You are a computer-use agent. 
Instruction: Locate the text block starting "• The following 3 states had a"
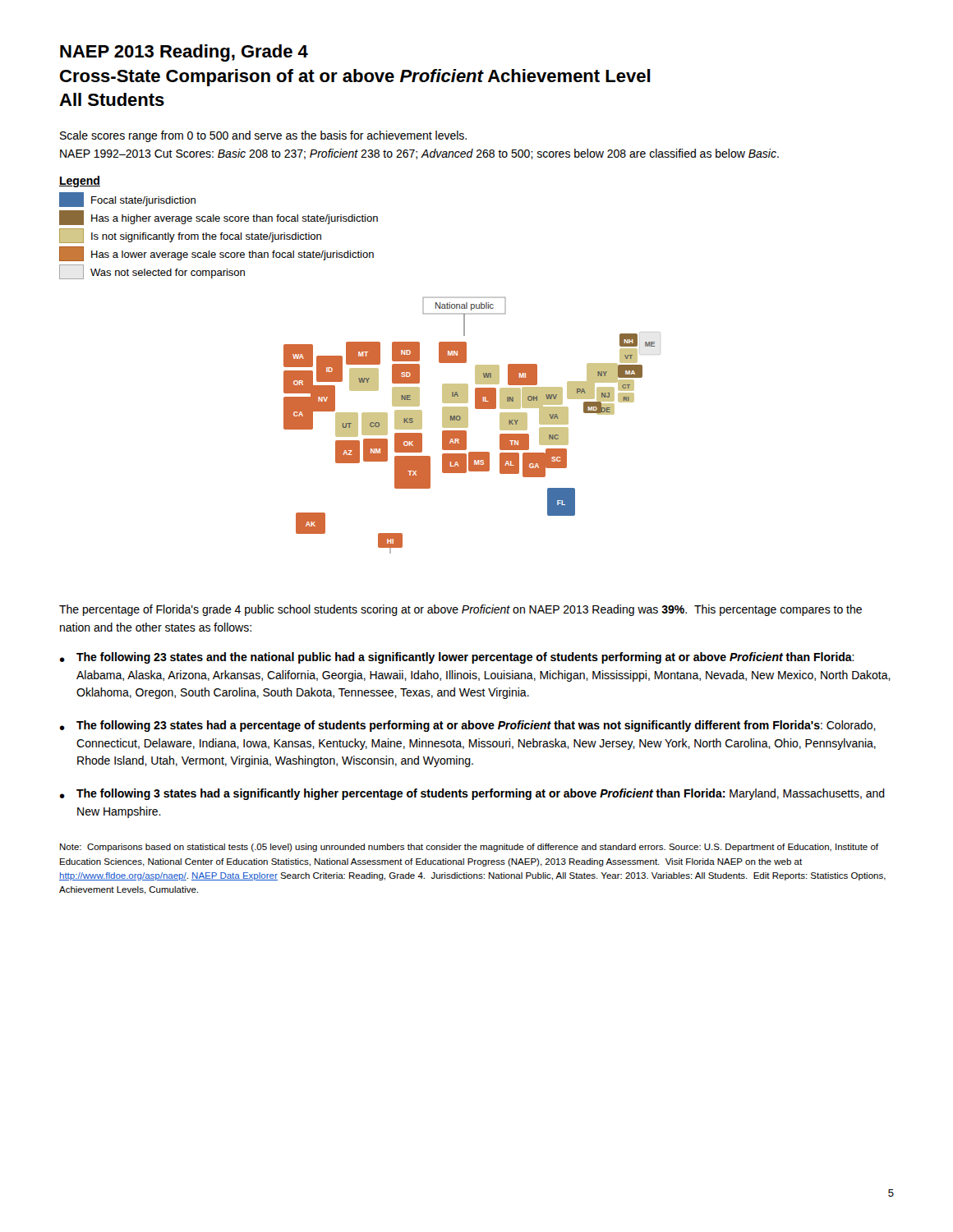tap(476, 803)
